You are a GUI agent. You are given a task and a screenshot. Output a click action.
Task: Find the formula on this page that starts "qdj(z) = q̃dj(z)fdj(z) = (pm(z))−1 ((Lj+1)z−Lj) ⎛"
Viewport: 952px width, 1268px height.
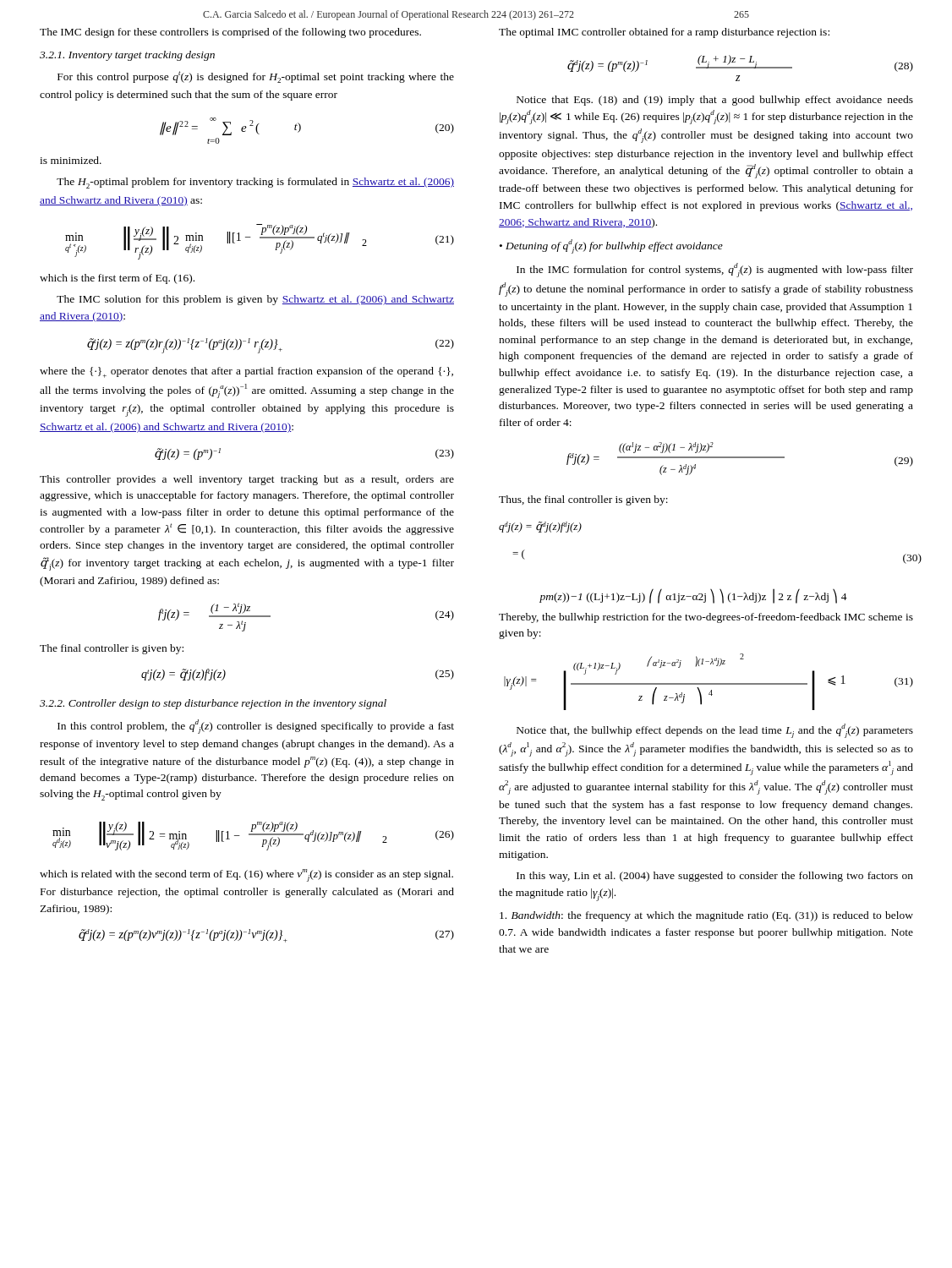coord(540,527)
